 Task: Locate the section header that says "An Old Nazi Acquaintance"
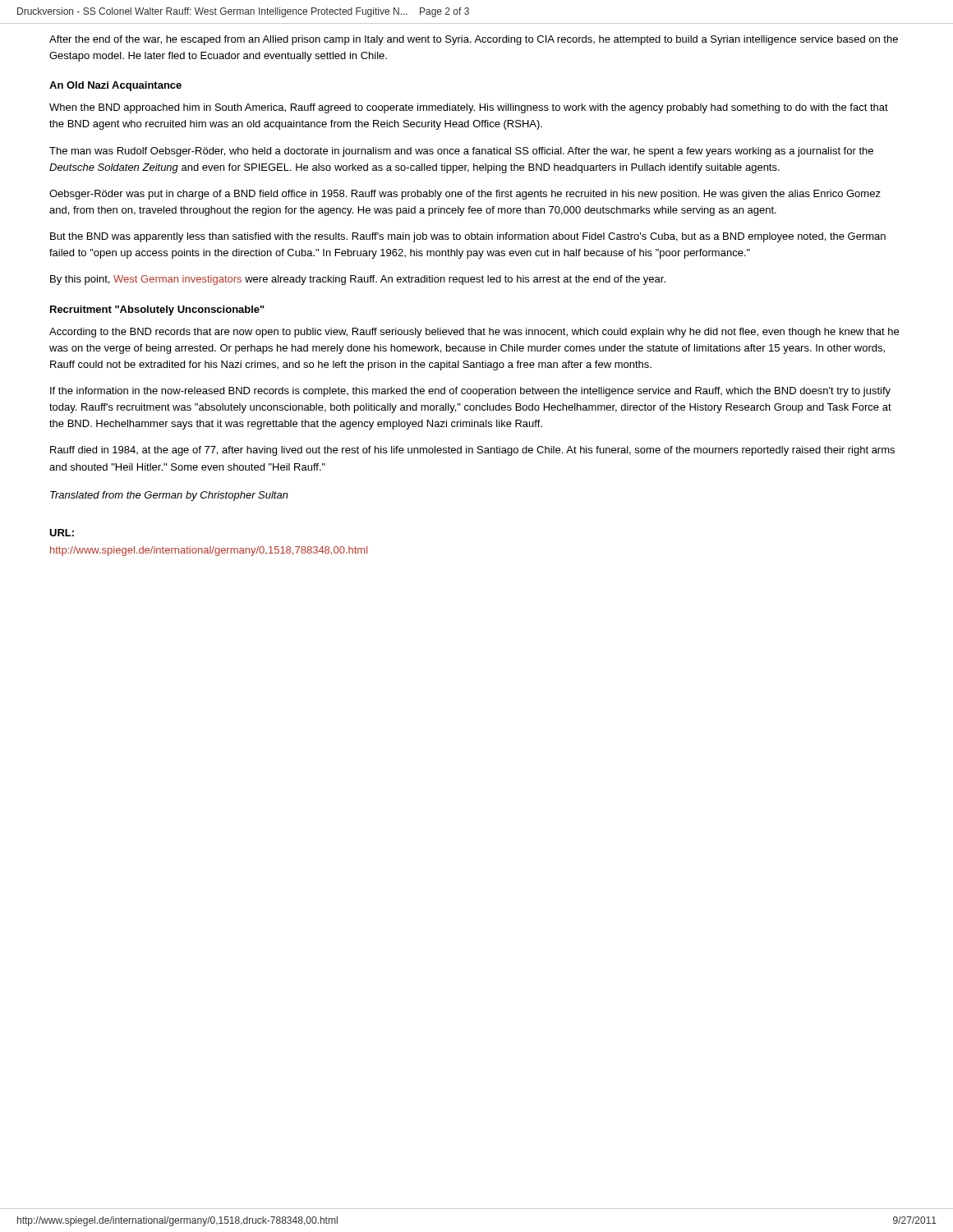(116, 85)
